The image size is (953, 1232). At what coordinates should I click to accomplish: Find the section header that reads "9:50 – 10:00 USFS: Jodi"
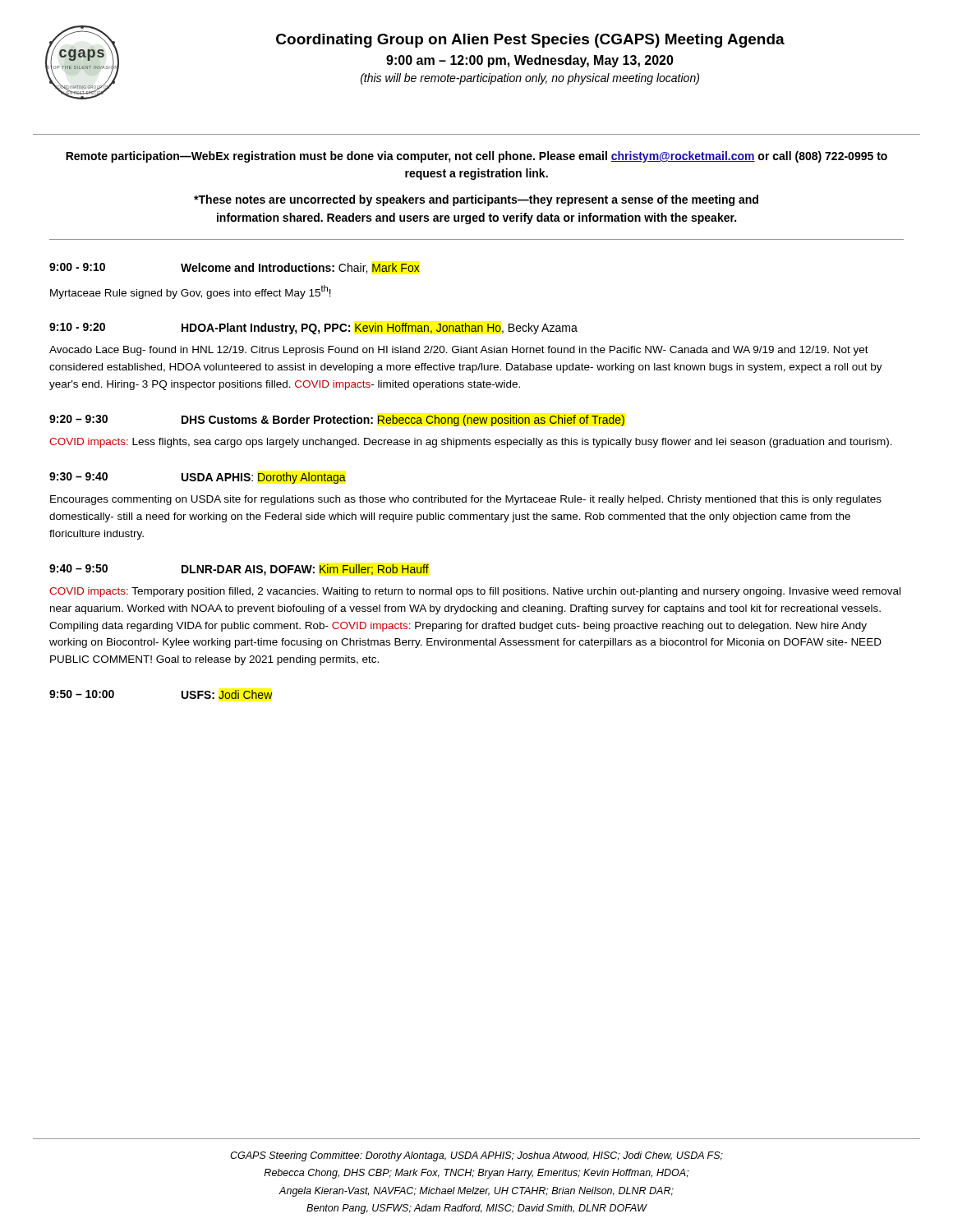click(88, 694)
